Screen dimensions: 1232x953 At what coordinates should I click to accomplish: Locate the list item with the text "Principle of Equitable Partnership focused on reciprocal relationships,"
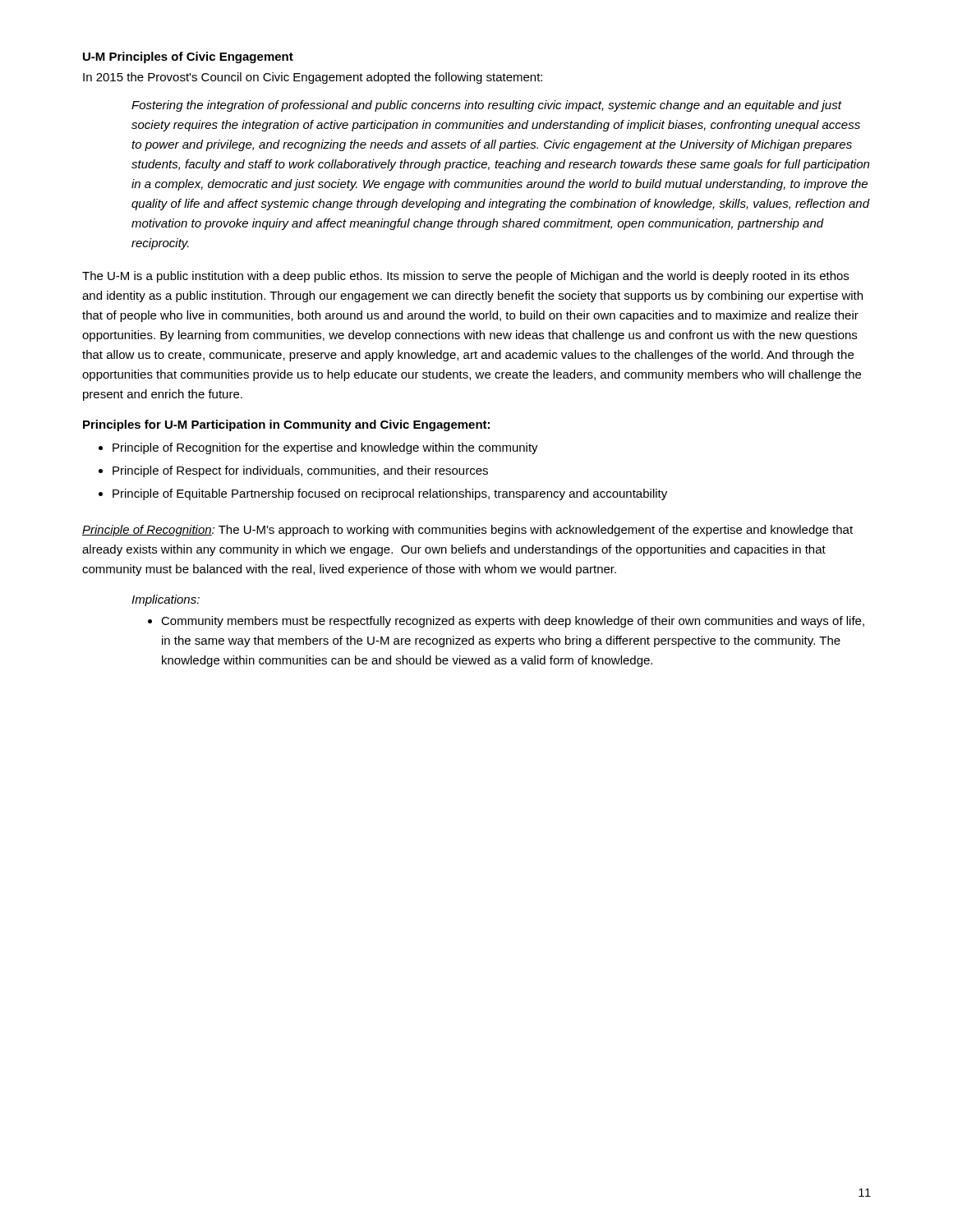[x=476, y=493]
